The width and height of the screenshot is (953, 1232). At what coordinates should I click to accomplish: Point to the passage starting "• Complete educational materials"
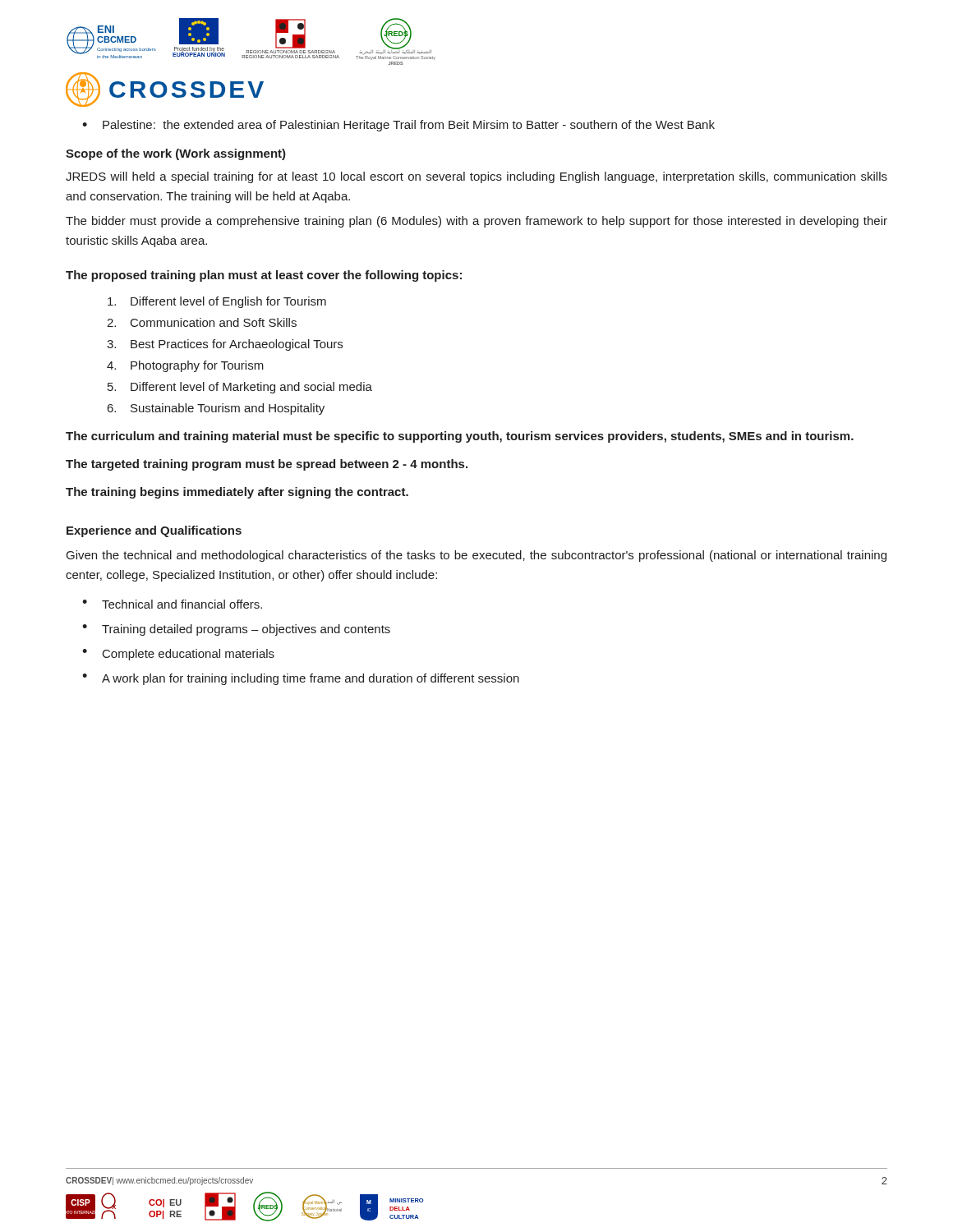(178, 654)
